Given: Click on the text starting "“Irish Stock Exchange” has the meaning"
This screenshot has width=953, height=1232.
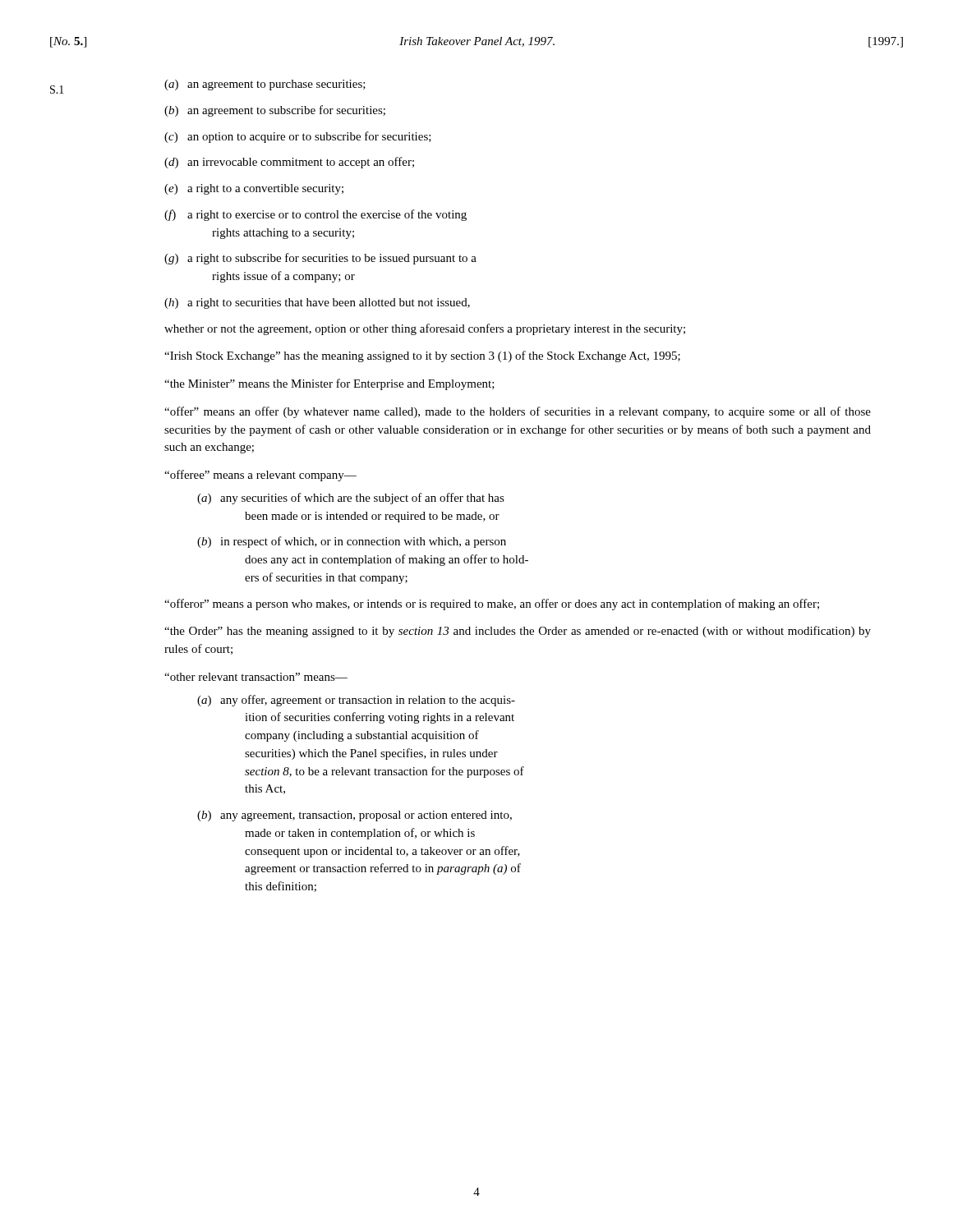Looking at the screenshot, I should point(423,356).
